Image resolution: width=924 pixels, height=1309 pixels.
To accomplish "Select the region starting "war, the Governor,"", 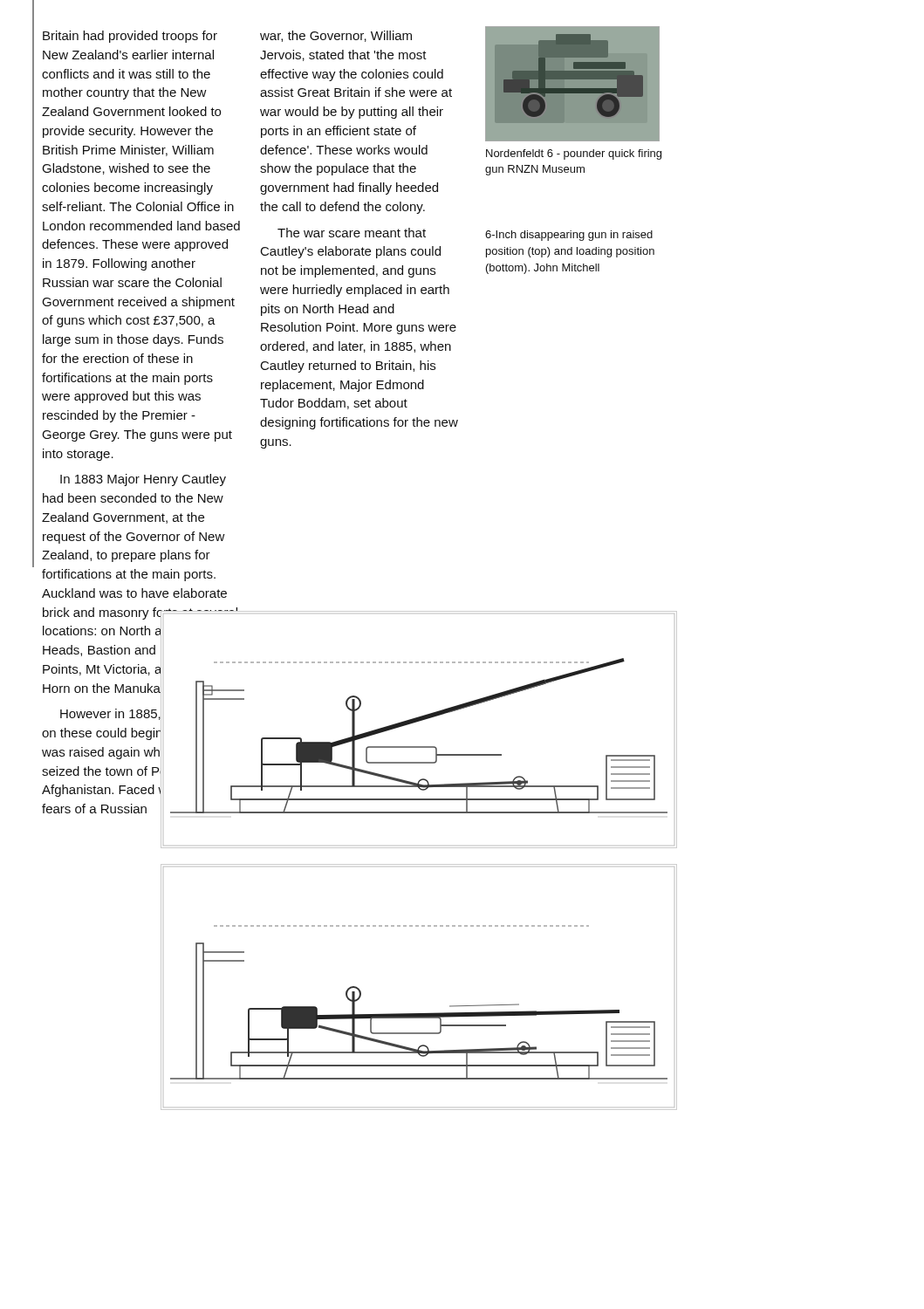I will click(x=359, y=238).
